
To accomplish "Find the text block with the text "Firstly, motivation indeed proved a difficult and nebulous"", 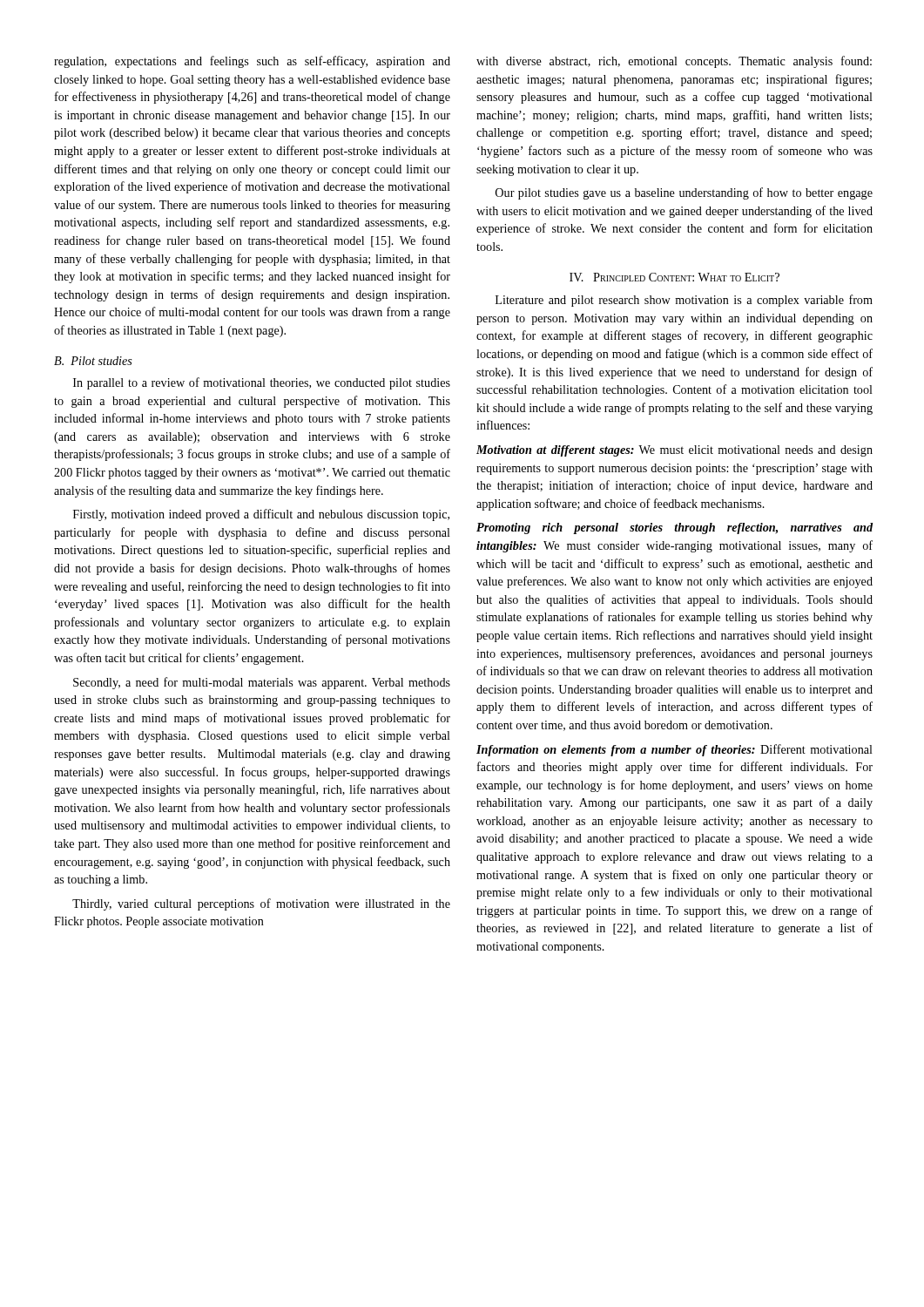I will (x=252, y=586).
